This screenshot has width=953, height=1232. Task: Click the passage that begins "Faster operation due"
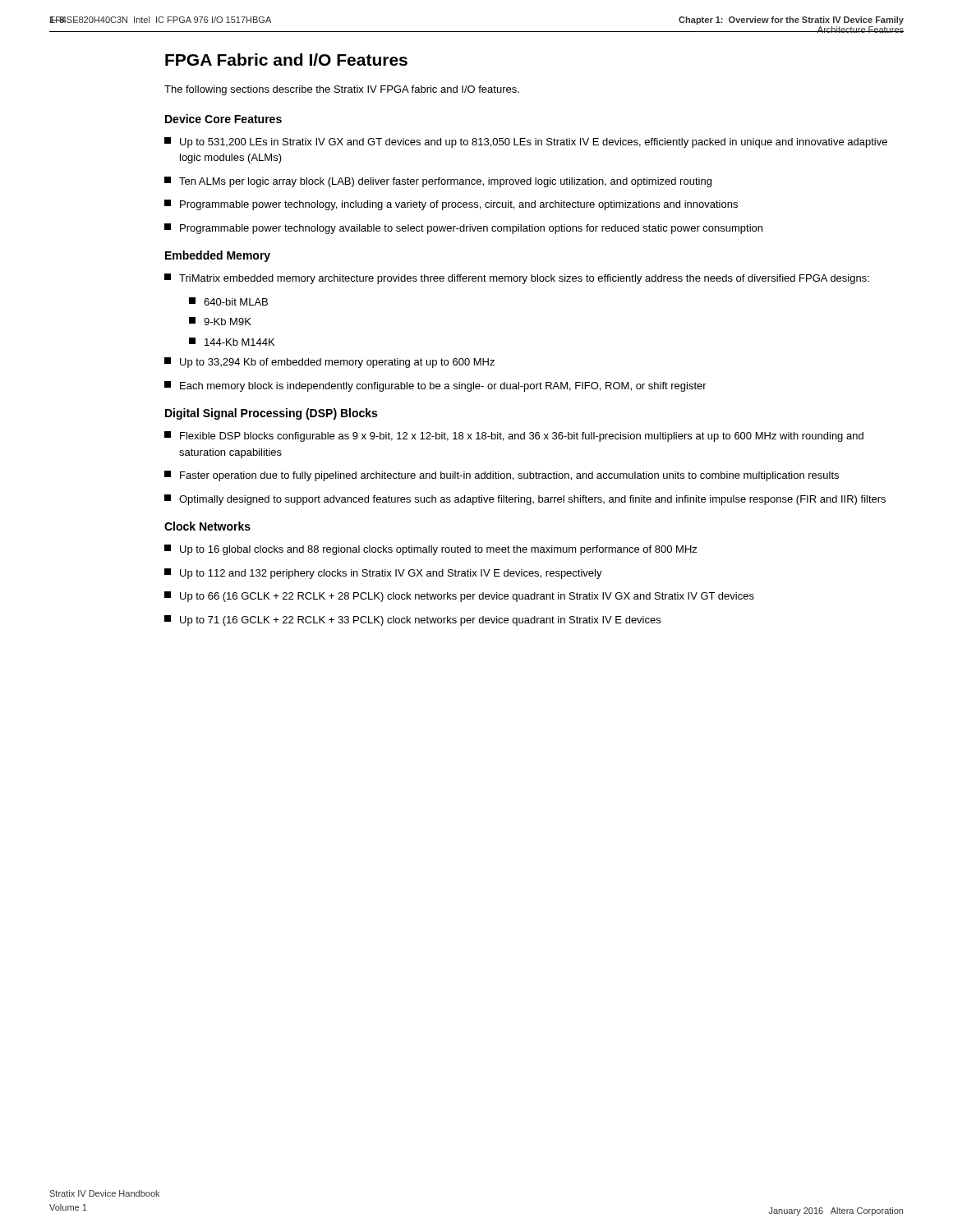click(x=502, y=475)
